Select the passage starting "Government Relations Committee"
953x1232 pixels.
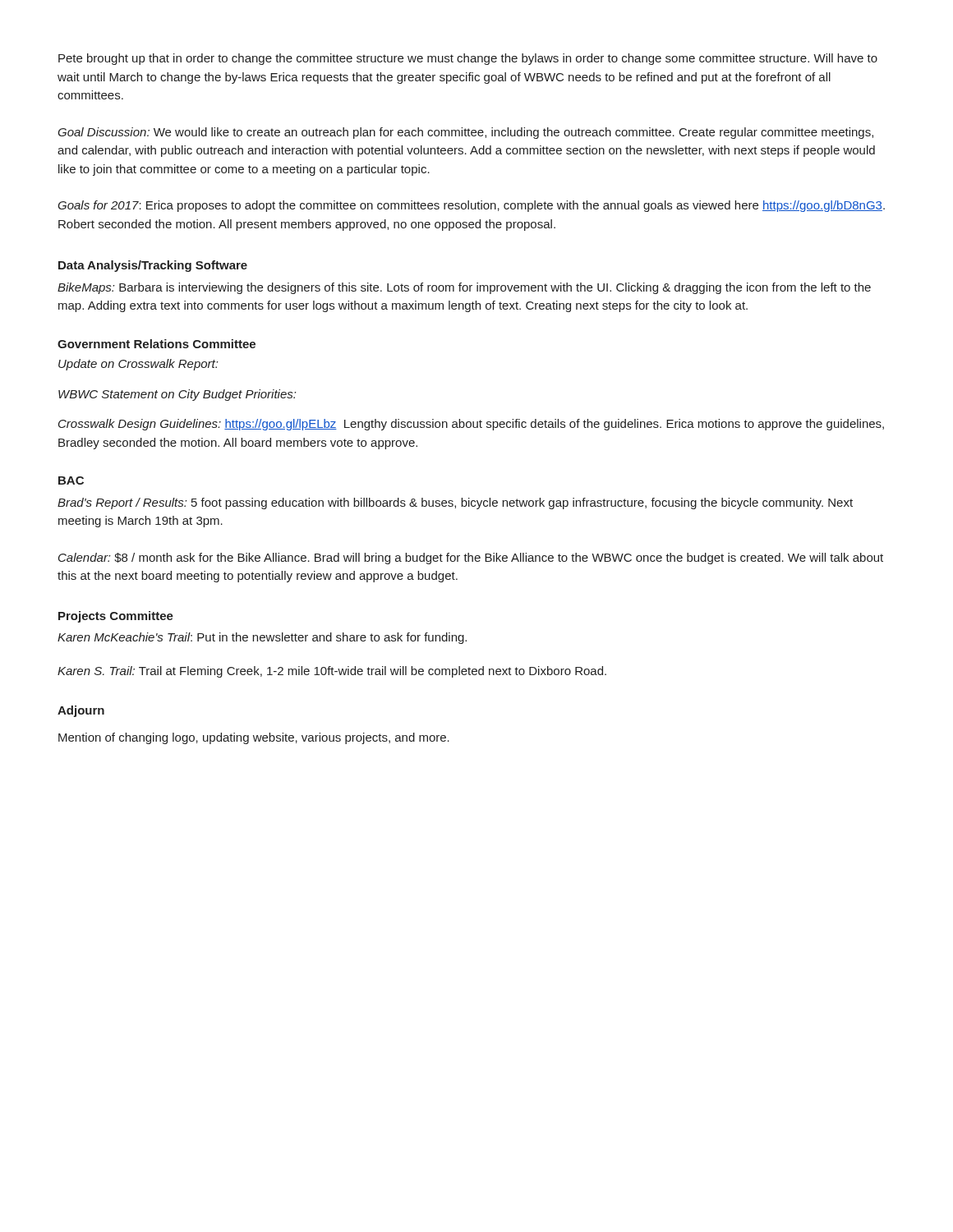pos(157,343)
